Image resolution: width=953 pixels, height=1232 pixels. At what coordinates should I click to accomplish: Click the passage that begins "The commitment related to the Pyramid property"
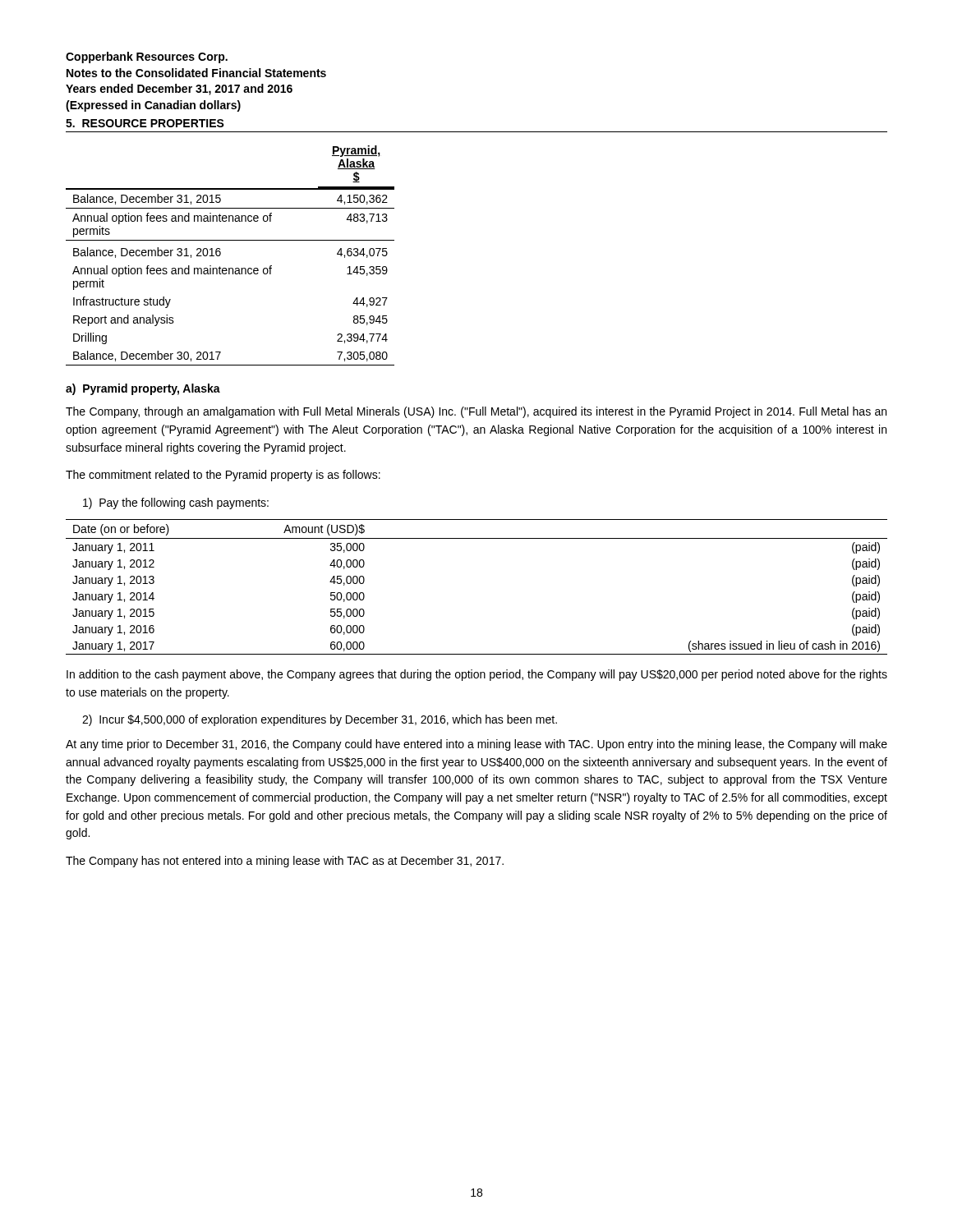click(223, 475)
